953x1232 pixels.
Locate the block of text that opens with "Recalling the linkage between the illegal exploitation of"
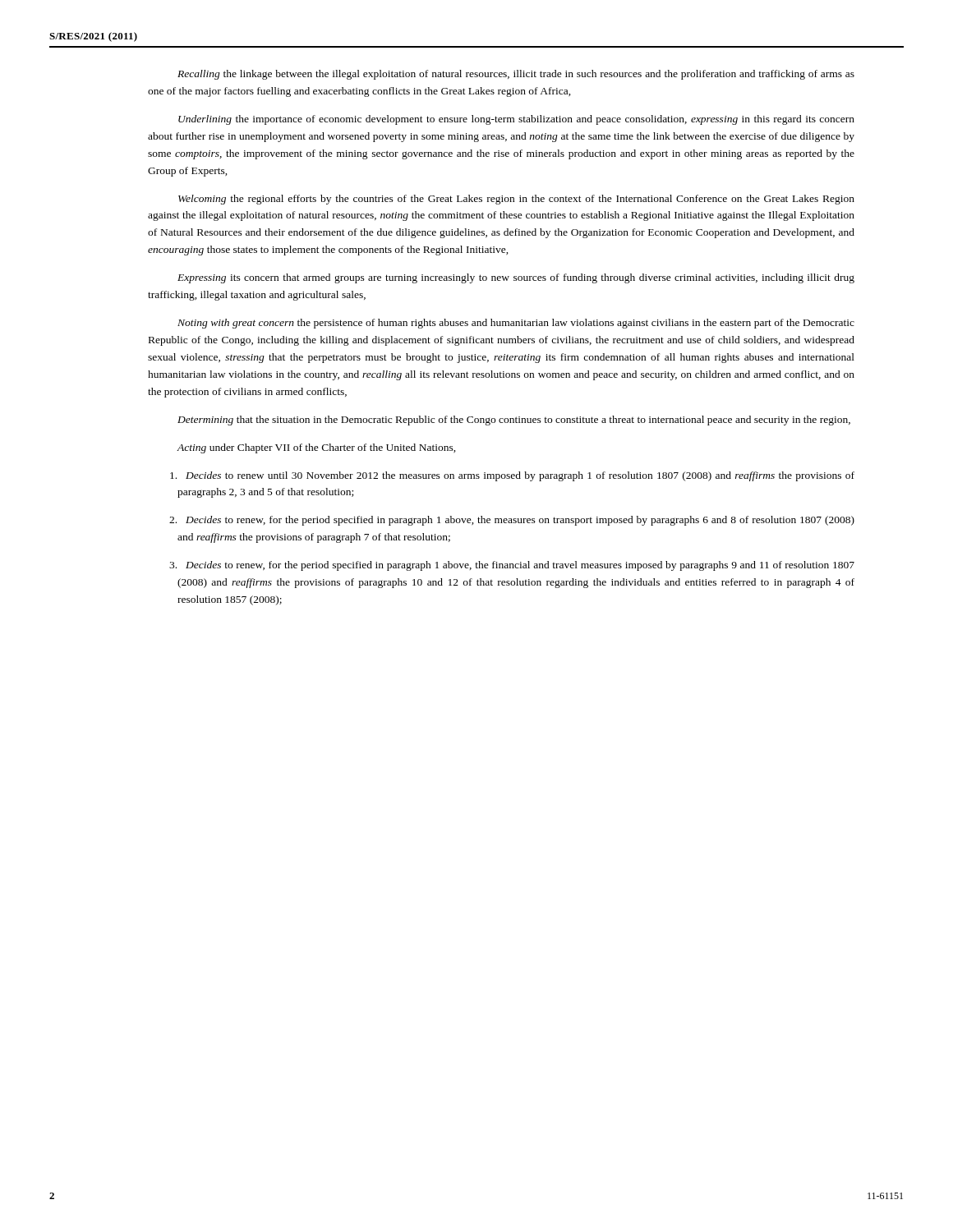point(501,82)
